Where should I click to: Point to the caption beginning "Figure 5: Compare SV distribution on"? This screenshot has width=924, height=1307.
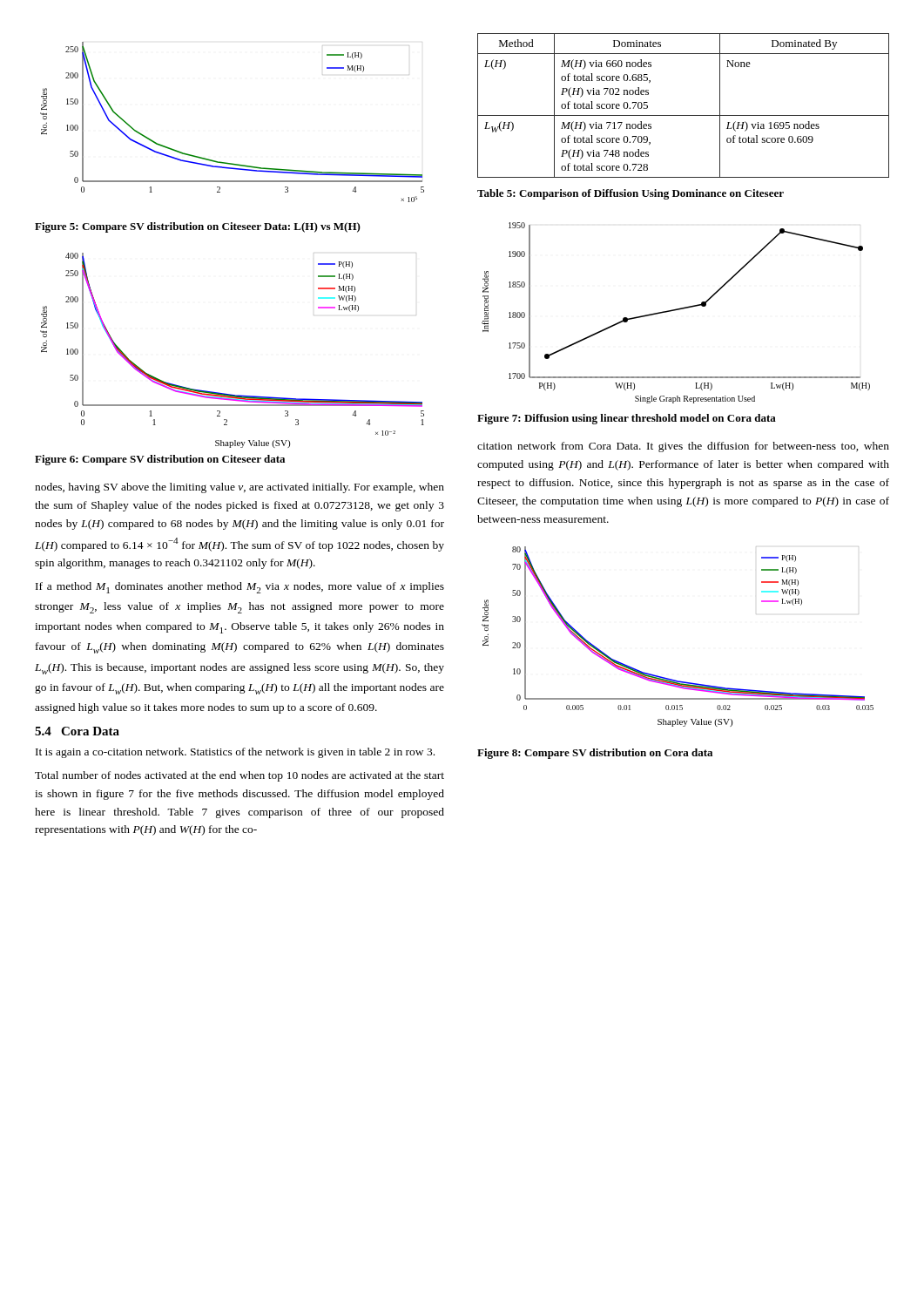point(198,226)
